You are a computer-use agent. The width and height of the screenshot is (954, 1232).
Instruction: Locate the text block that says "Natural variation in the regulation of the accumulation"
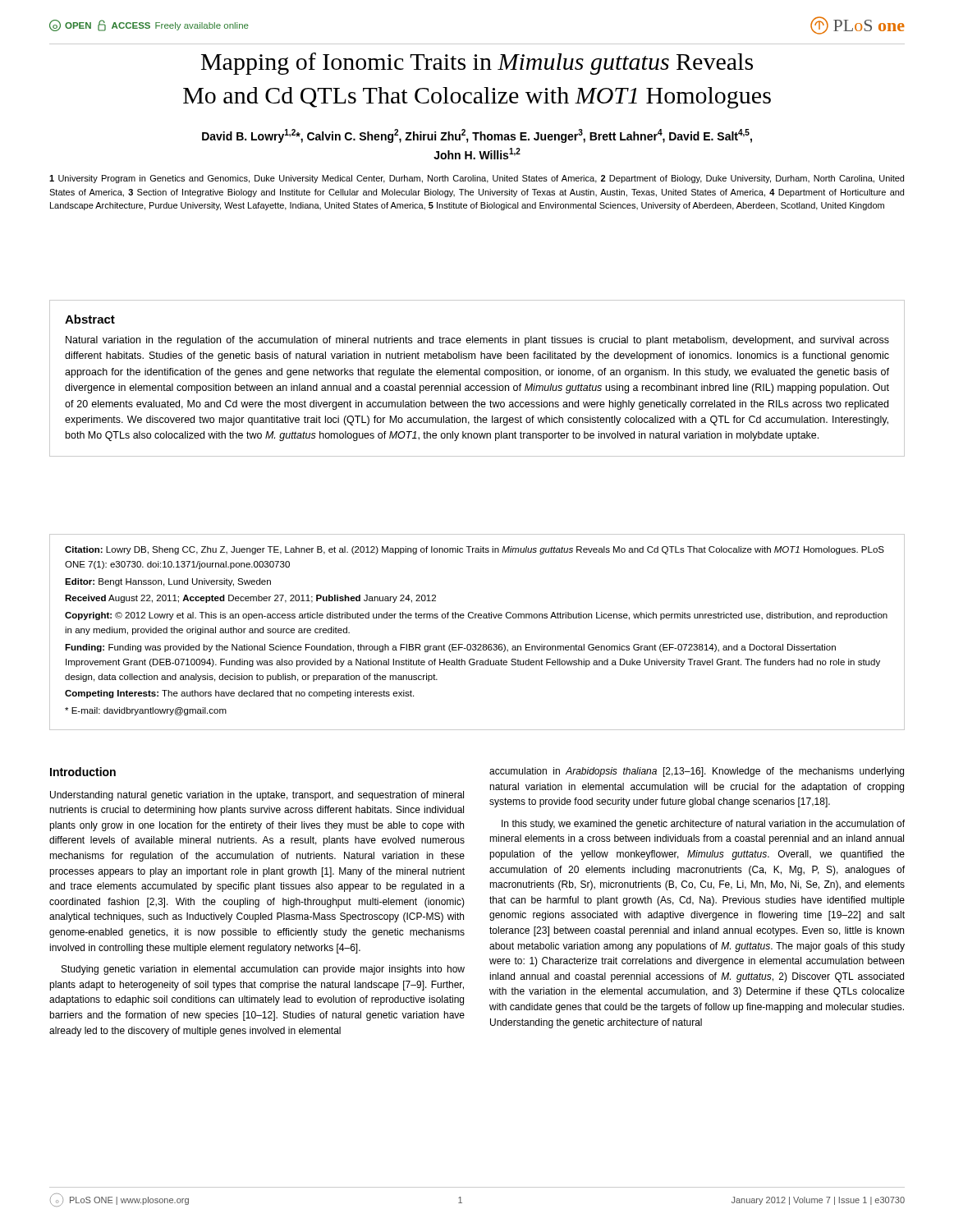tap(477, 388)
